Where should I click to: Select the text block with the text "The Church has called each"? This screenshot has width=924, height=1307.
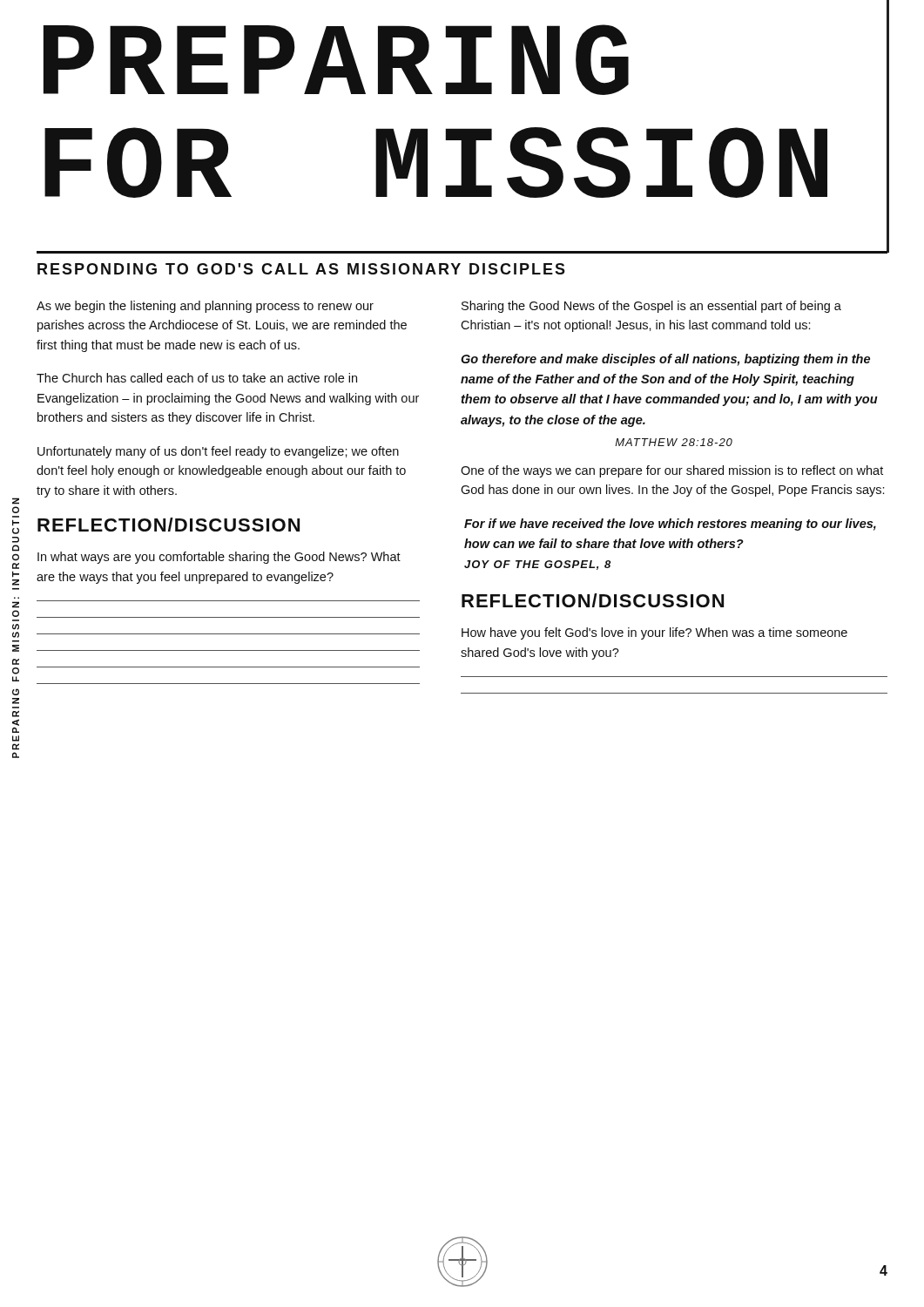tap(228, 398)
